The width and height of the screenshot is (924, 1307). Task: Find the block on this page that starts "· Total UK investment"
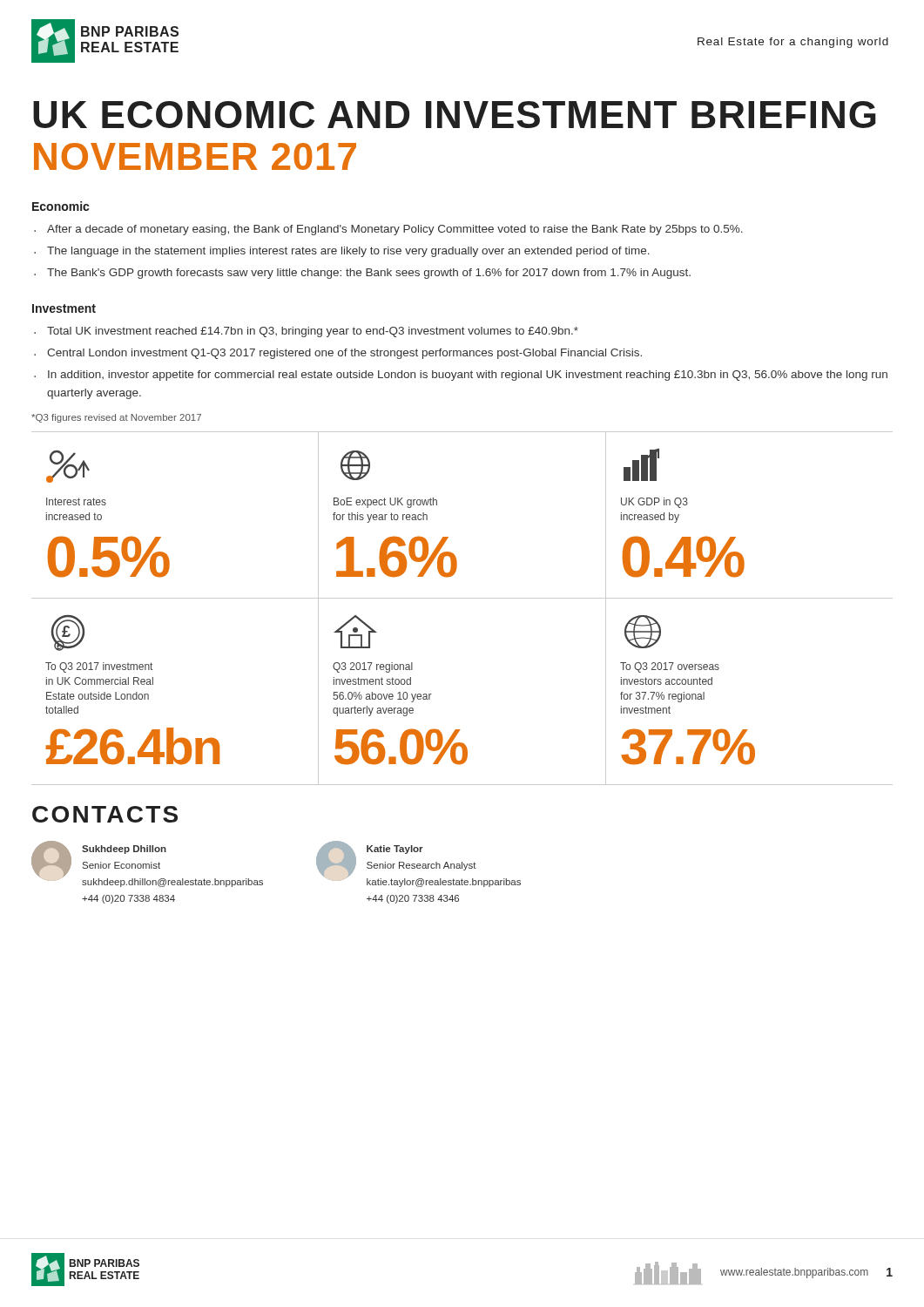click(306, 331)
